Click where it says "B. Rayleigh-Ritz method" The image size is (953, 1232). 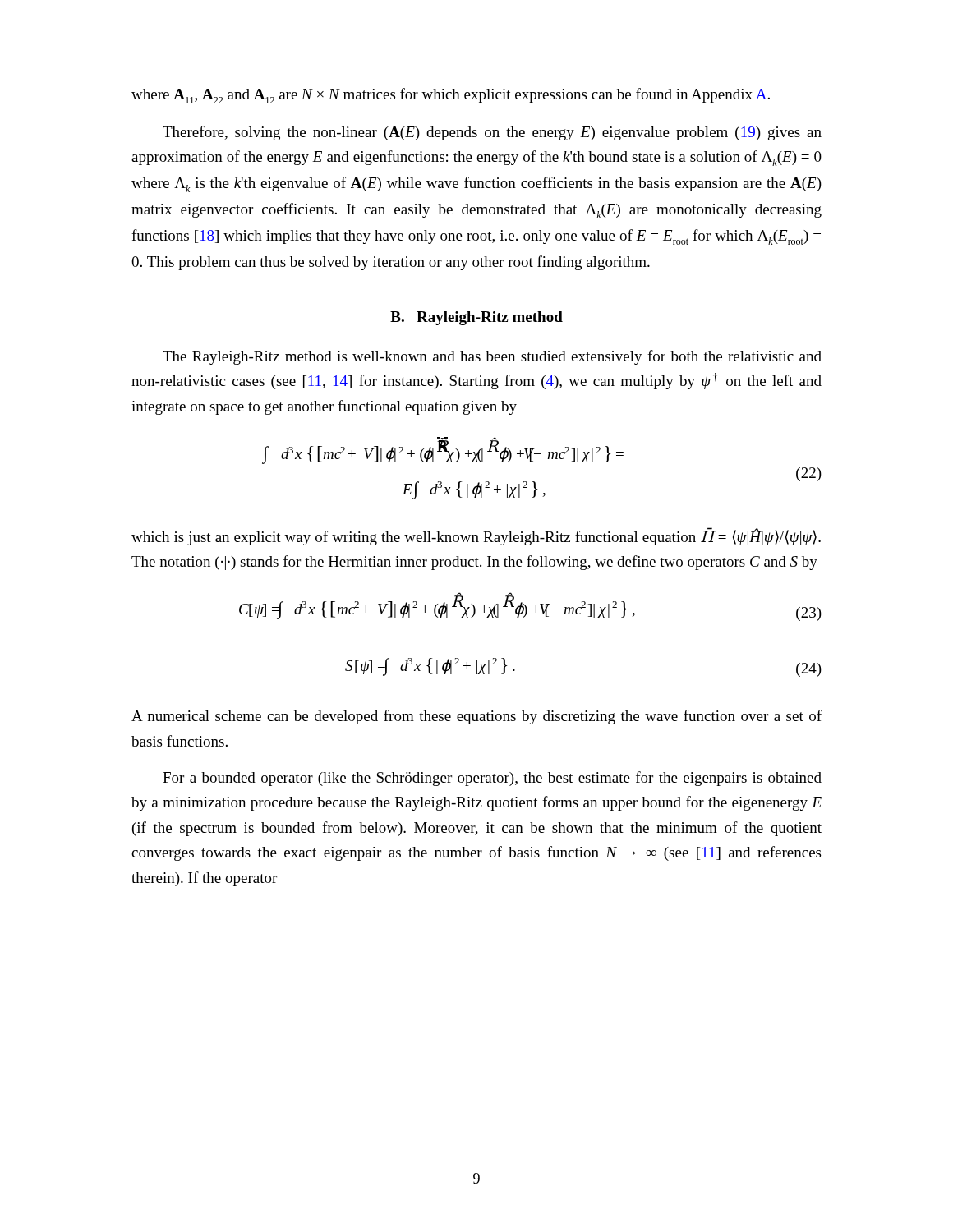(476, 316)
